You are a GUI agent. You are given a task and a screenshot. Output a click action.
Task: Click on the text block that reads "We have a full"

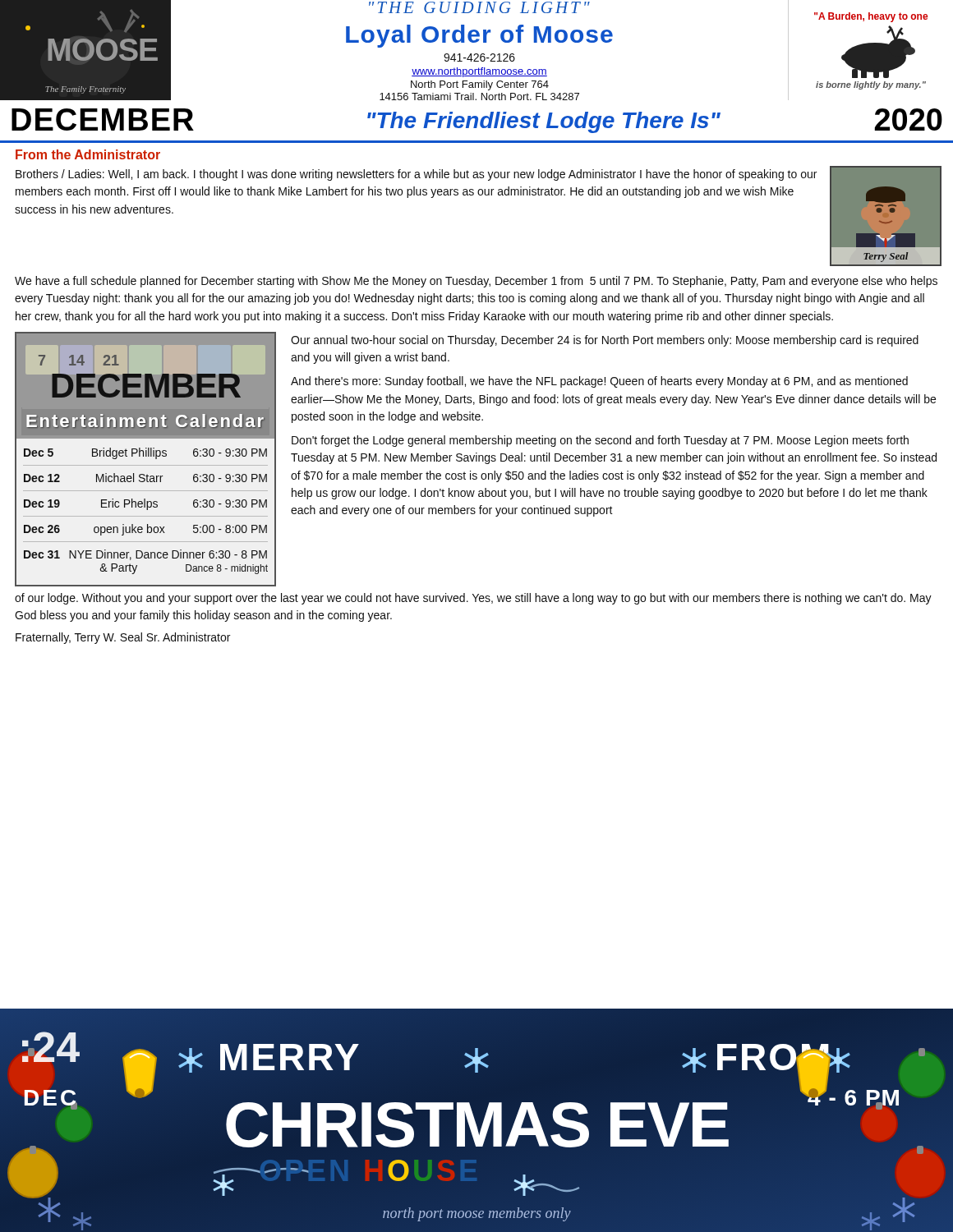point(476,298)
